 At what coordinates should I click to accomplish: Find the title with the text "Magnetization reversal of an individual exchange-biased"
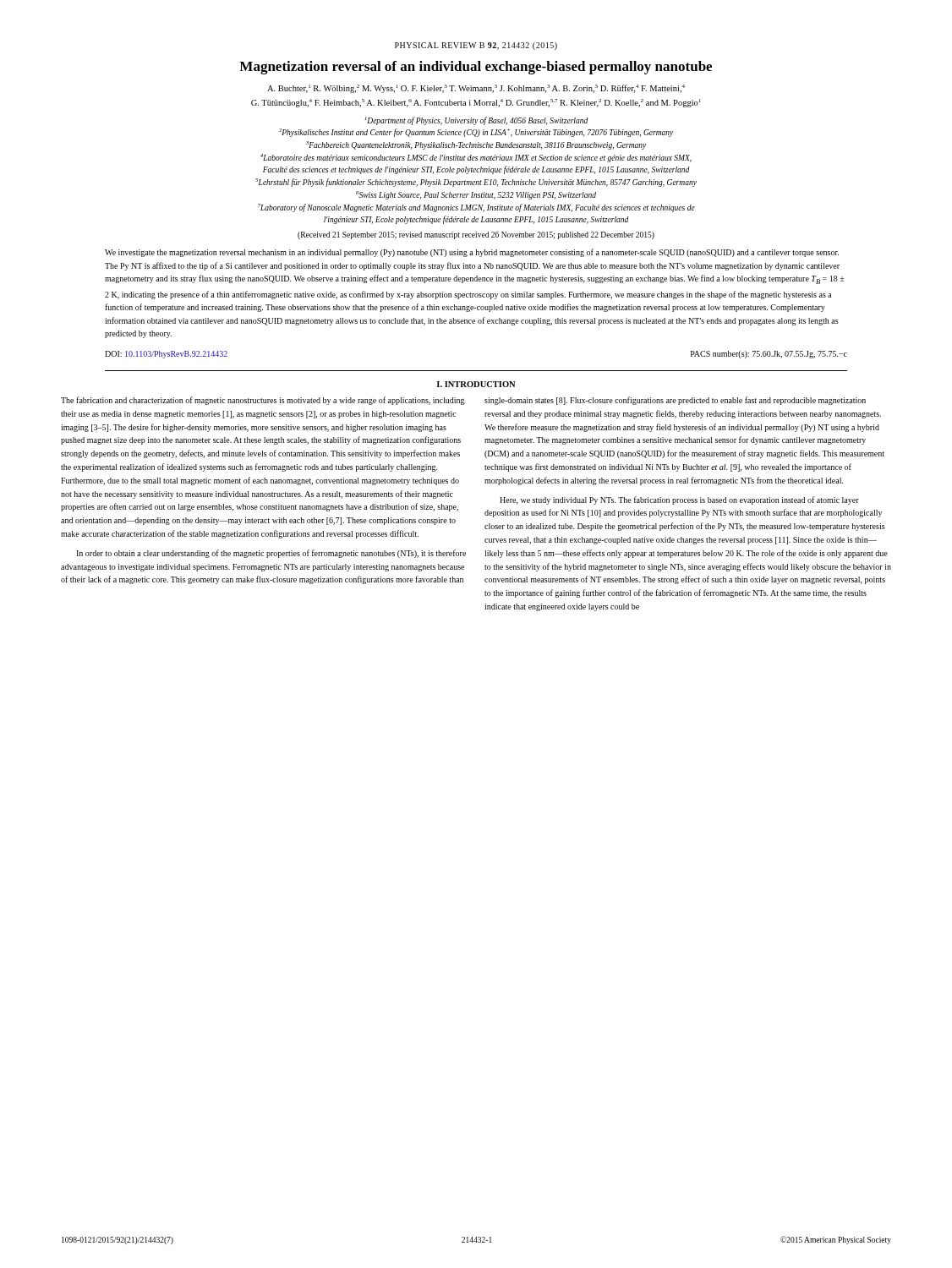pyautogui.click(x=476, y=67)
